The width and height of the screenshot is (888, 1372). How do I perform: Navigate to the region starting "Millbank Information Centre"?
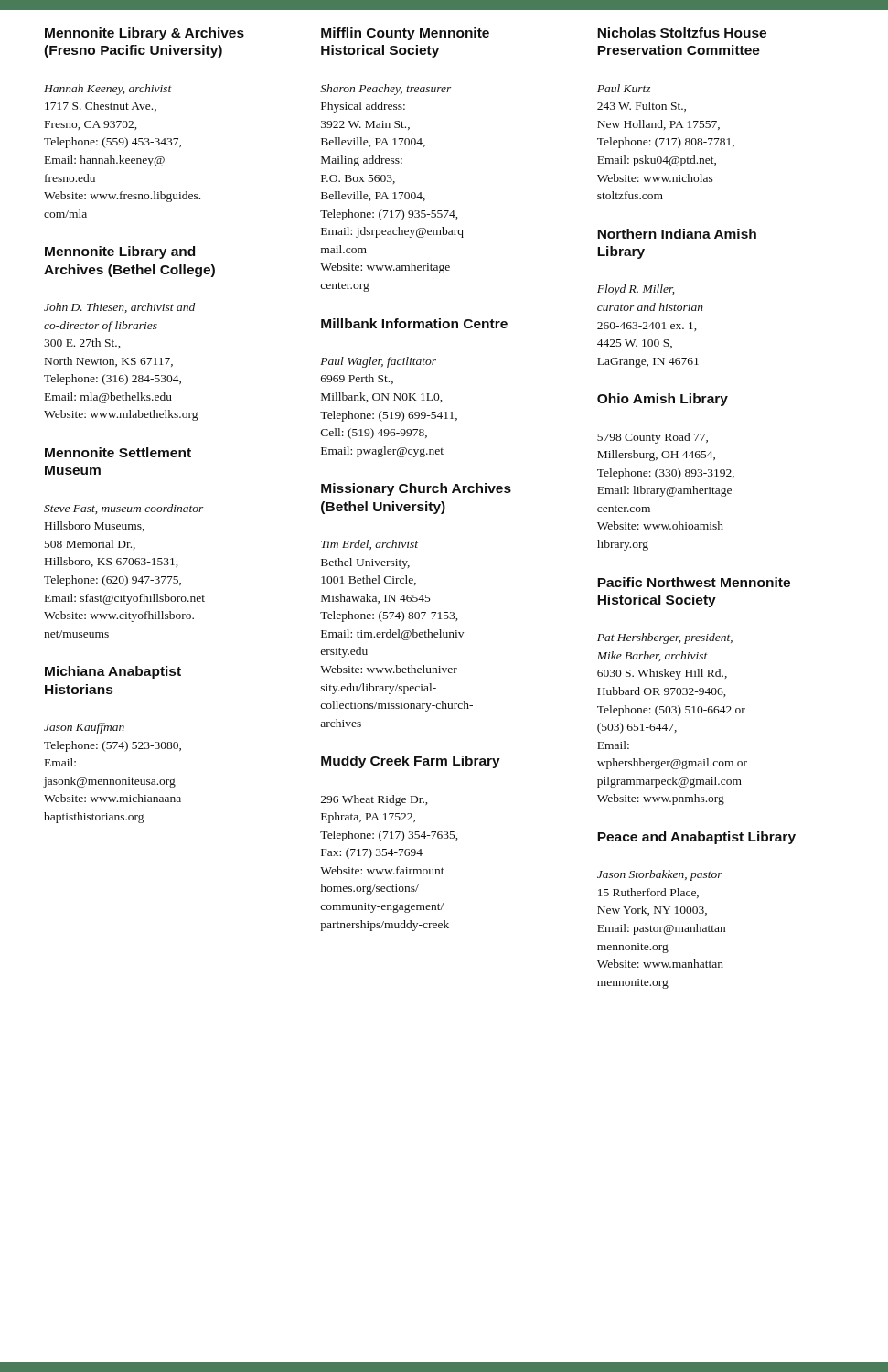444,323
